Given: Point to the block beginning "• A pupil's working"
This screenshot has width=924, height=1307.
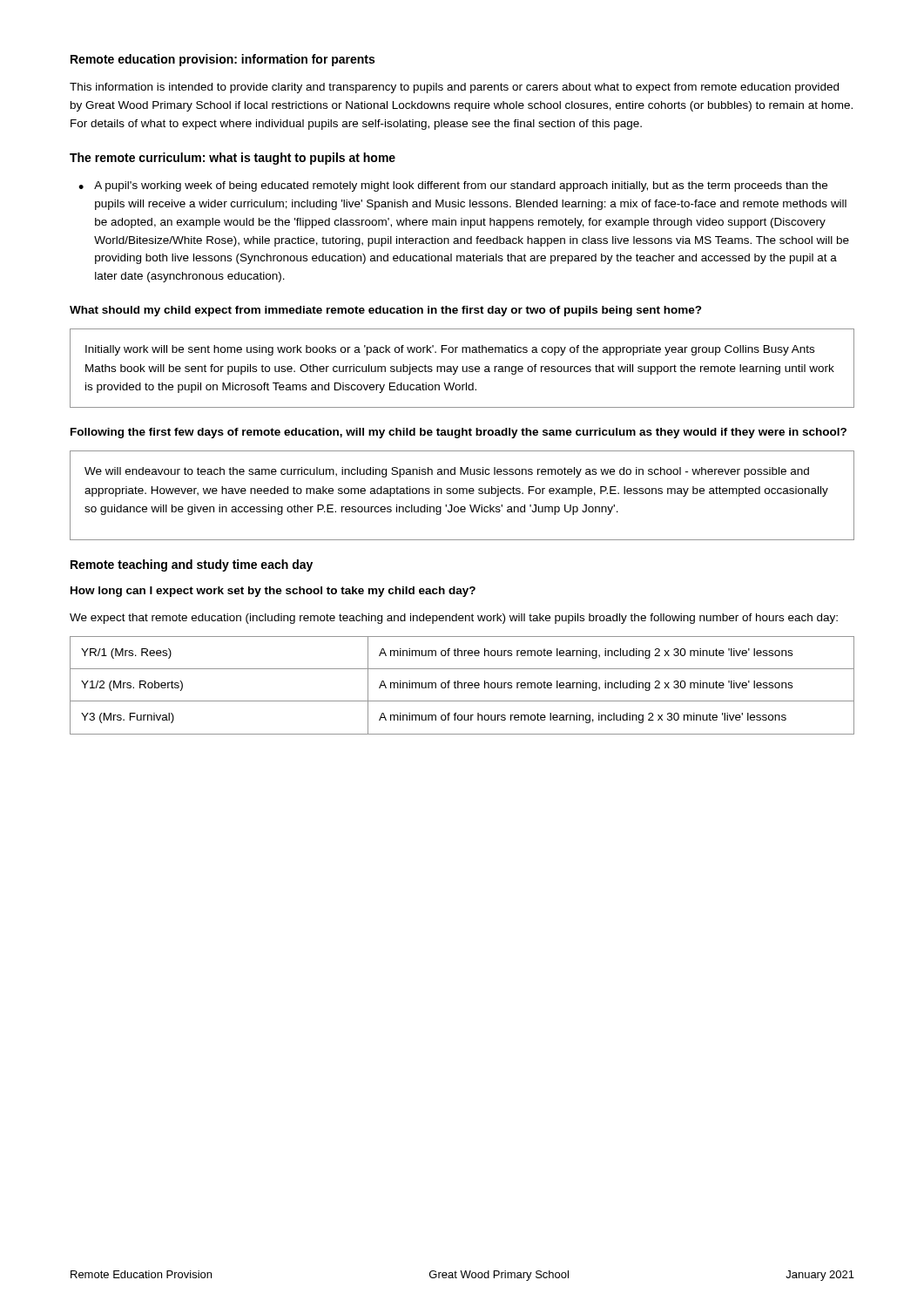Looking at the screenshot, I should (466, 231).
